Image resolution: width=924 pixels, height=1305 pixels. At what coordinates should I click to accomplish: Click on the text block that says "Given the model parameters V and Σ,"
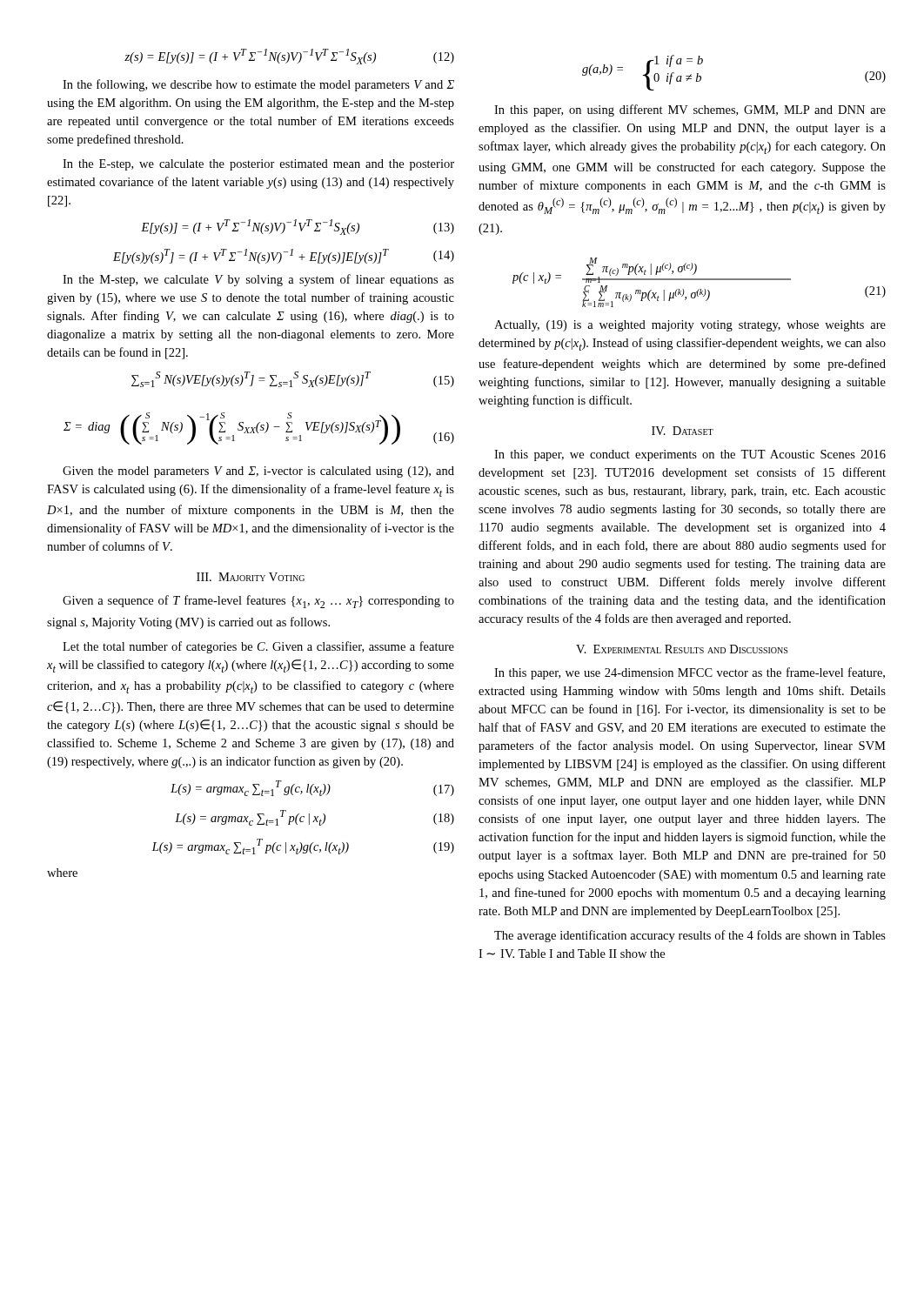click(x=251, y=509)
